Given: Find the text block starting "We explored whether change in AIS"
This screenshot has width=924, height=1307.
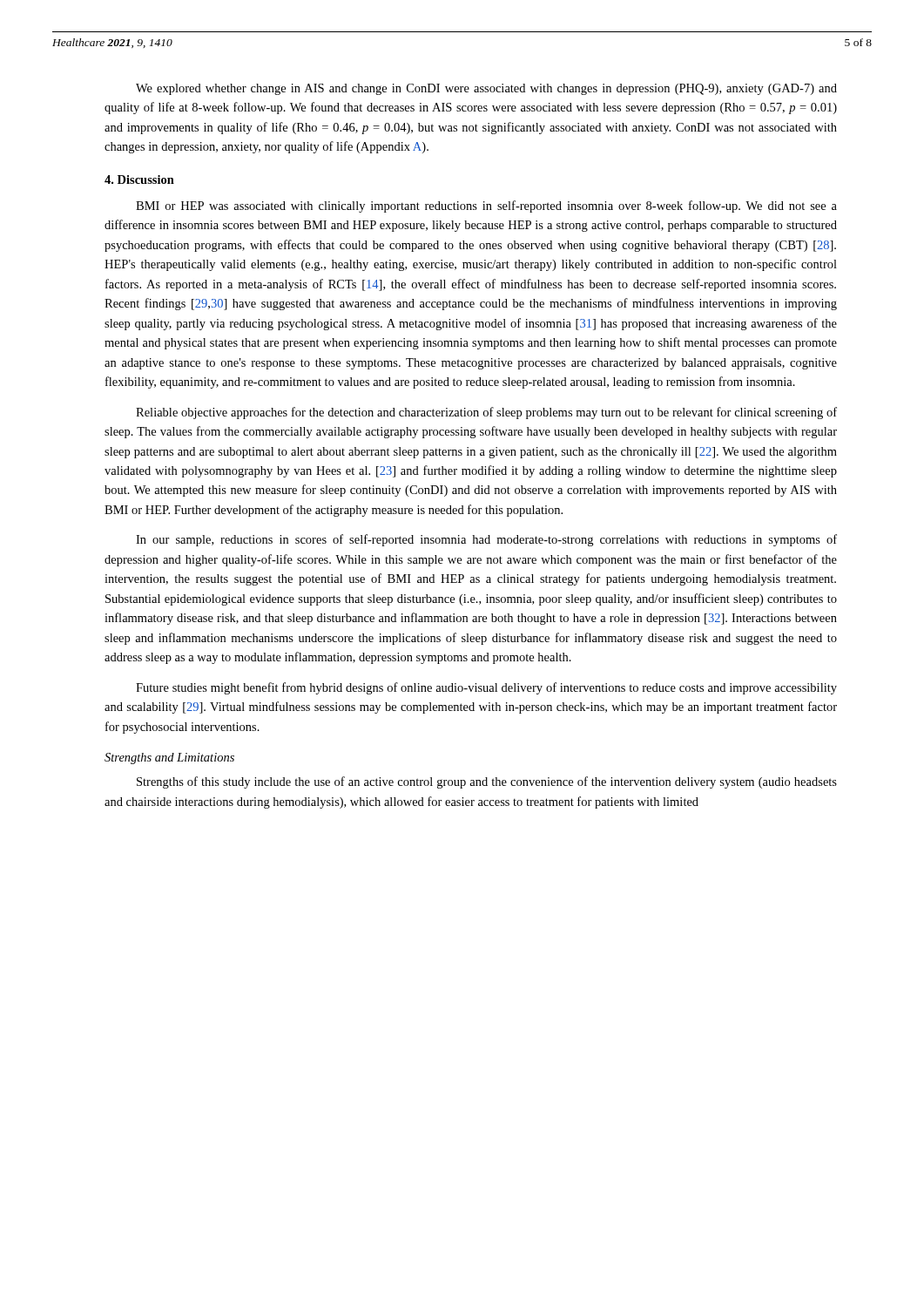Looking at the screenshot, I should [x=471, y=118].
